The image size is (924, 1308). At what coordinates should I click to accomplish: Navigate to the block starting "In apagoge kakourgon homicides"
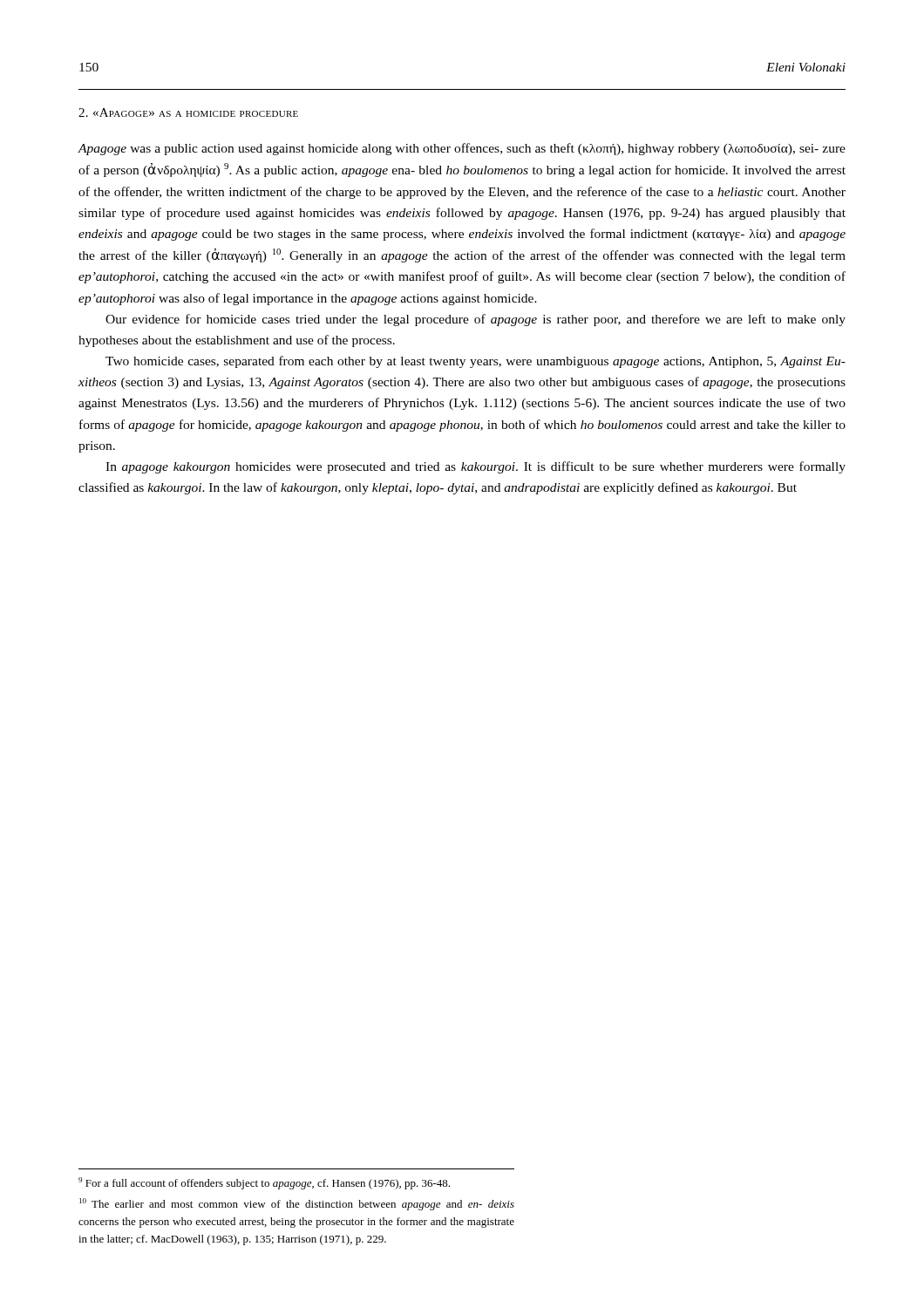462,477
